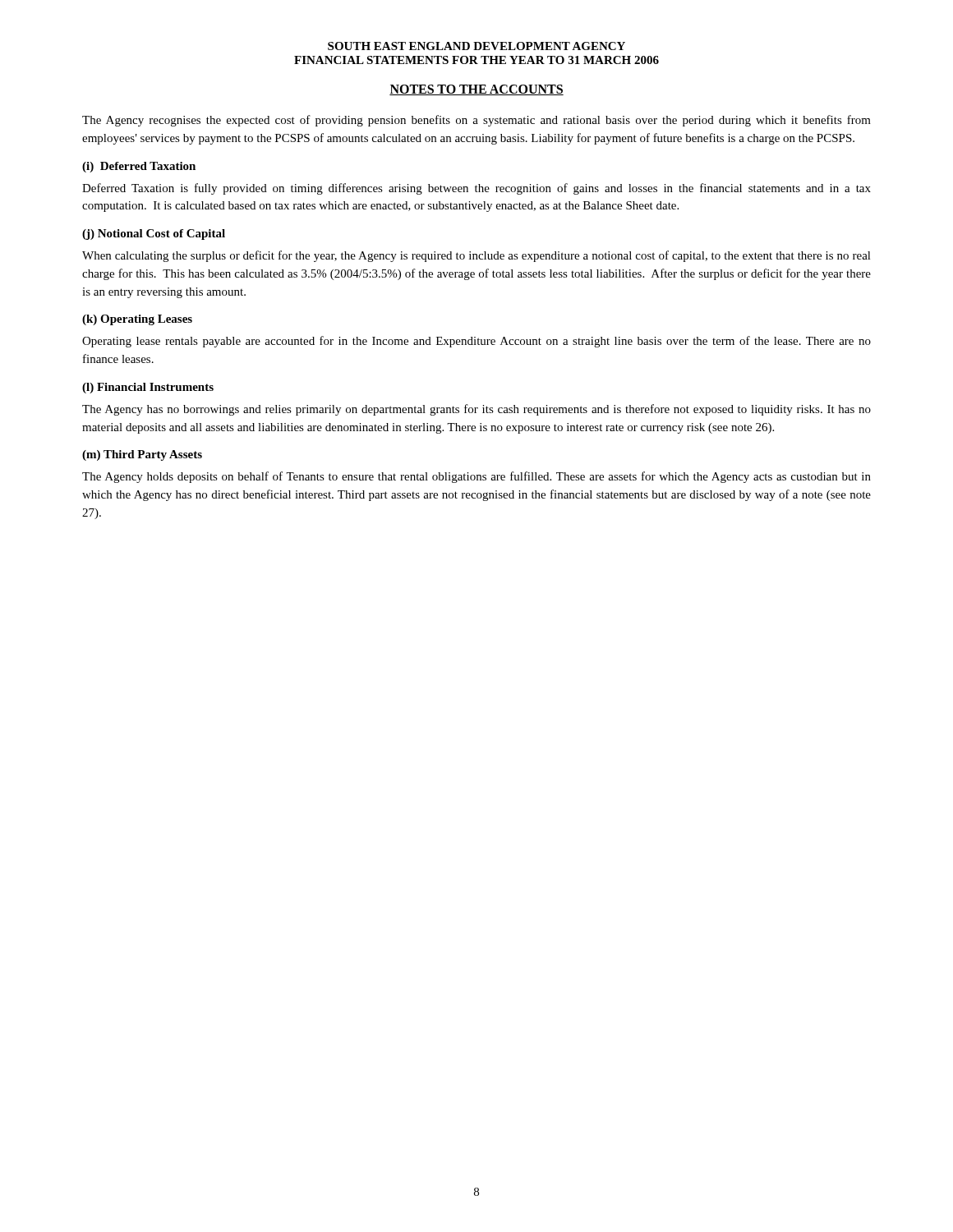Find the text block with the text "The Agency holds deposits on behalf of"
This screenshot has width=953, height=1232.
coord(476,494)
